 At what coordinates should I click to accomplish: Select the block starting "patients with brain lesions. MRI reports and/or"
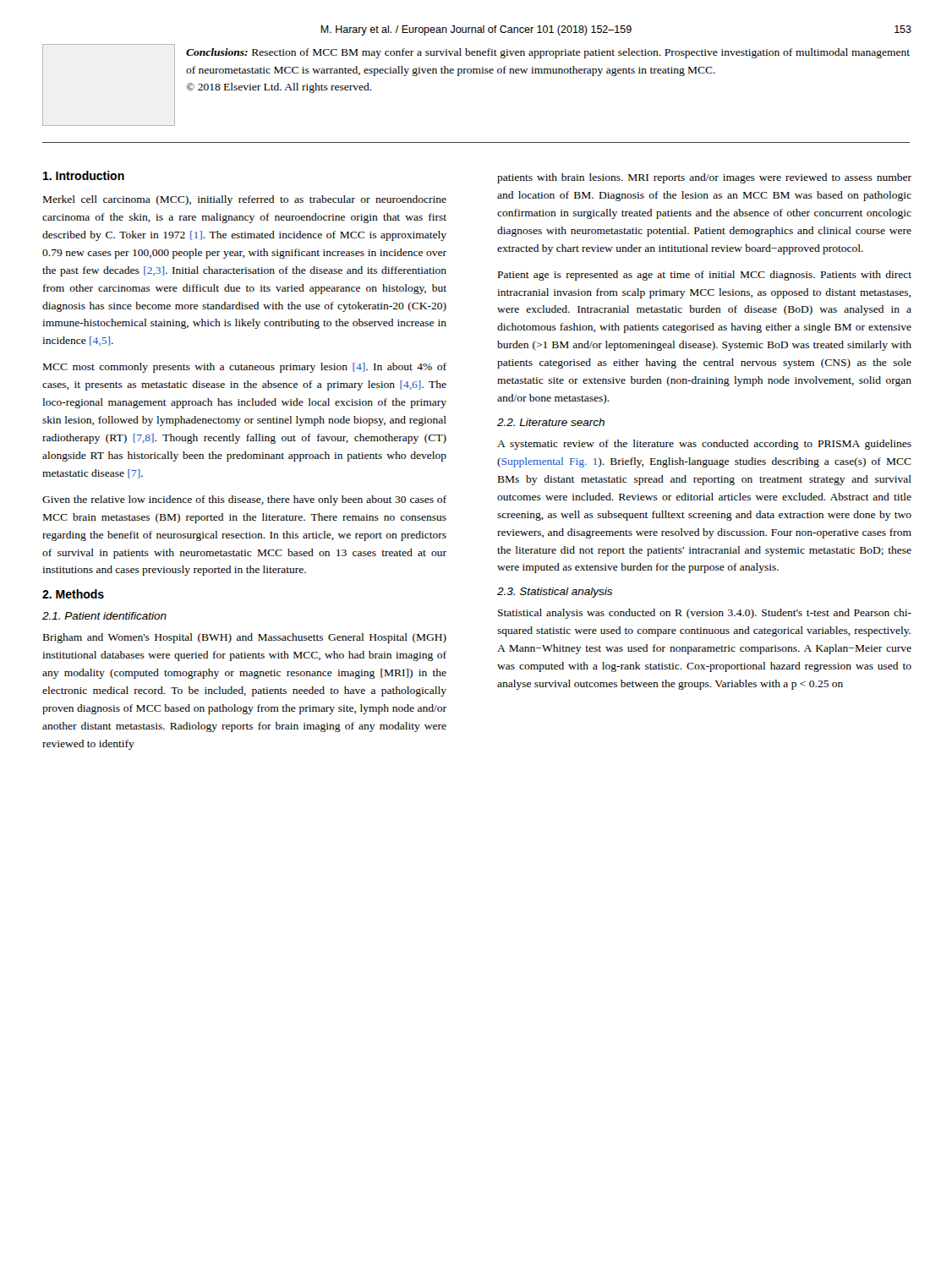pyautogui.click(x=704, y=213)
